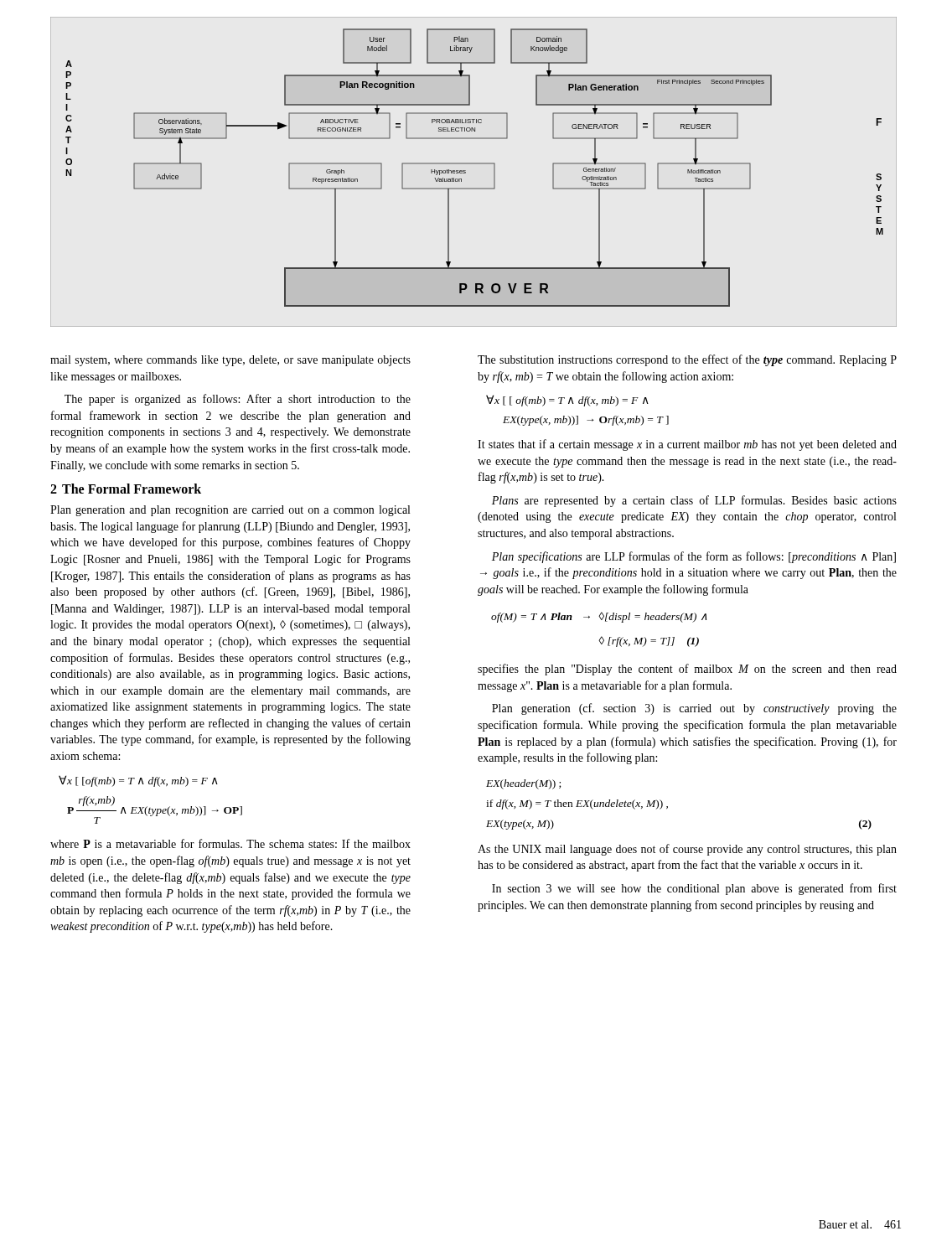Find the passage starting "of(M) = T"

click(599, 630)
